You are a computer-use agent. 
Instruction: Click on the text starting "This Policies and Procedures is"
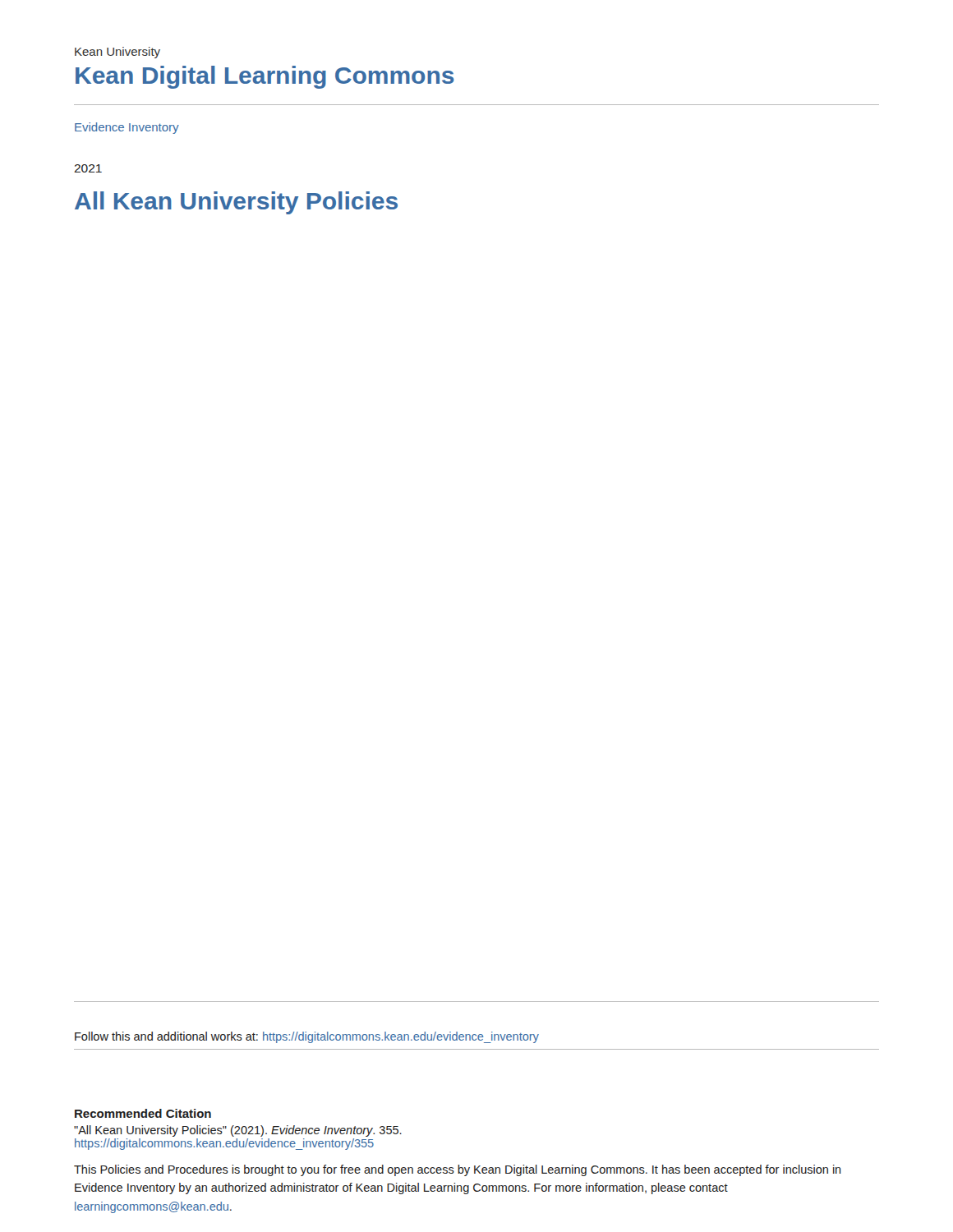click(x=458, y=1188)
